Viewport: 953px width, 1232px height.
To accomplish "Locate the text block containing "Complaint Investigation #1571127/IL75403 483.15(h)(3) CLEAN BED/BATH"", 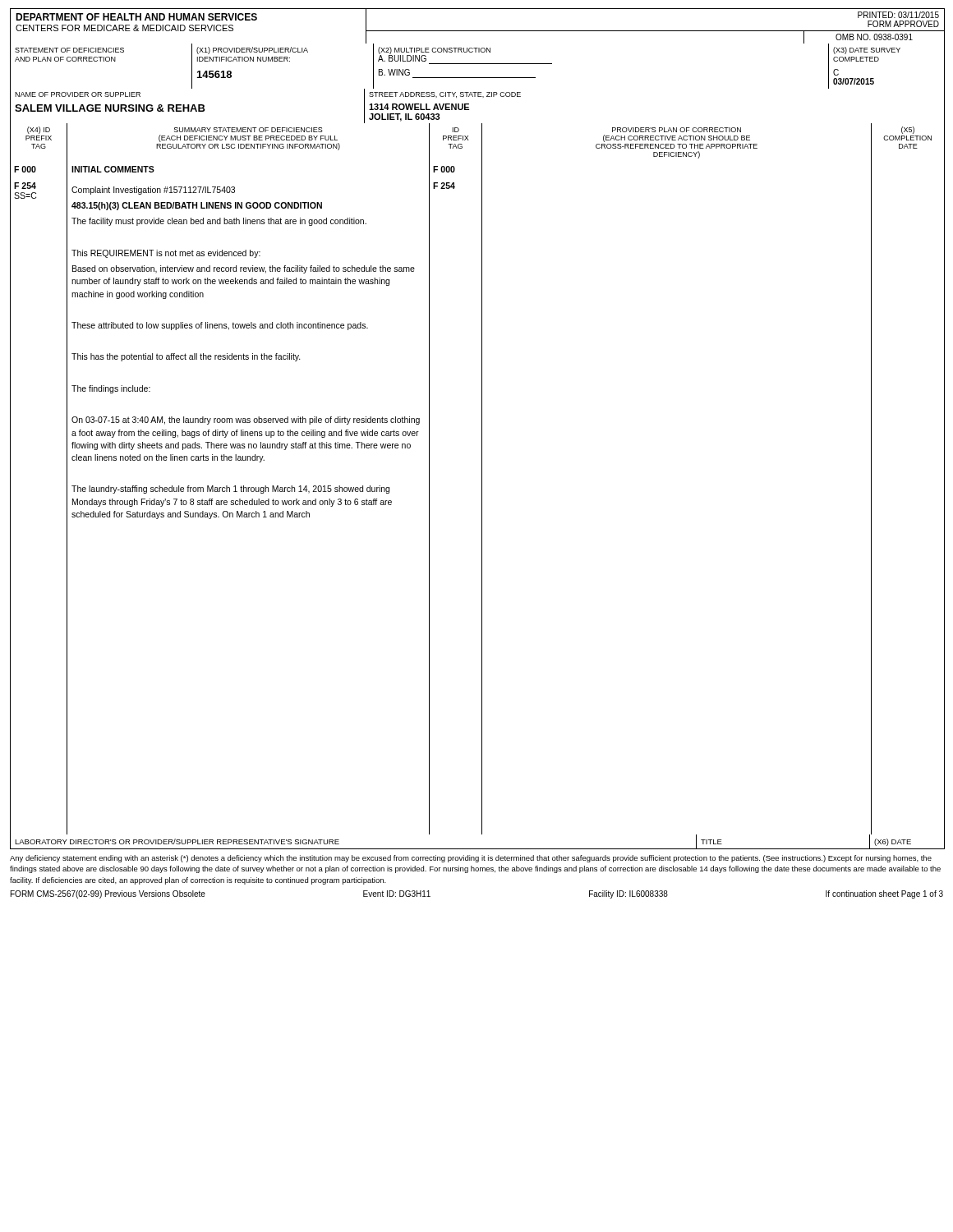I will tap(248, 352).
